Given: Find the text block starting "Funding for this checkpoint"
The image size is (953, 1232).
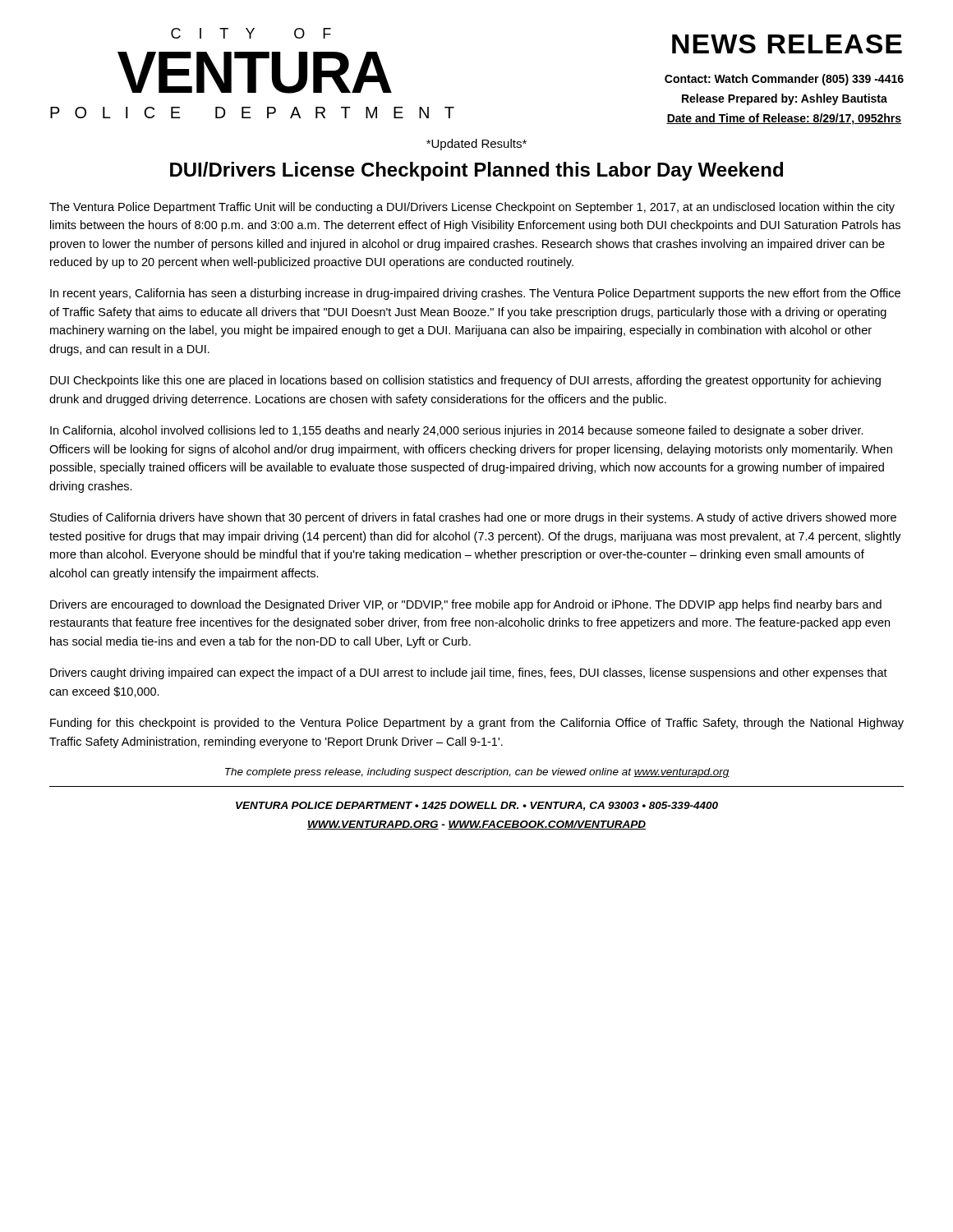Looking at the screenshot, I should coord(476,732).
